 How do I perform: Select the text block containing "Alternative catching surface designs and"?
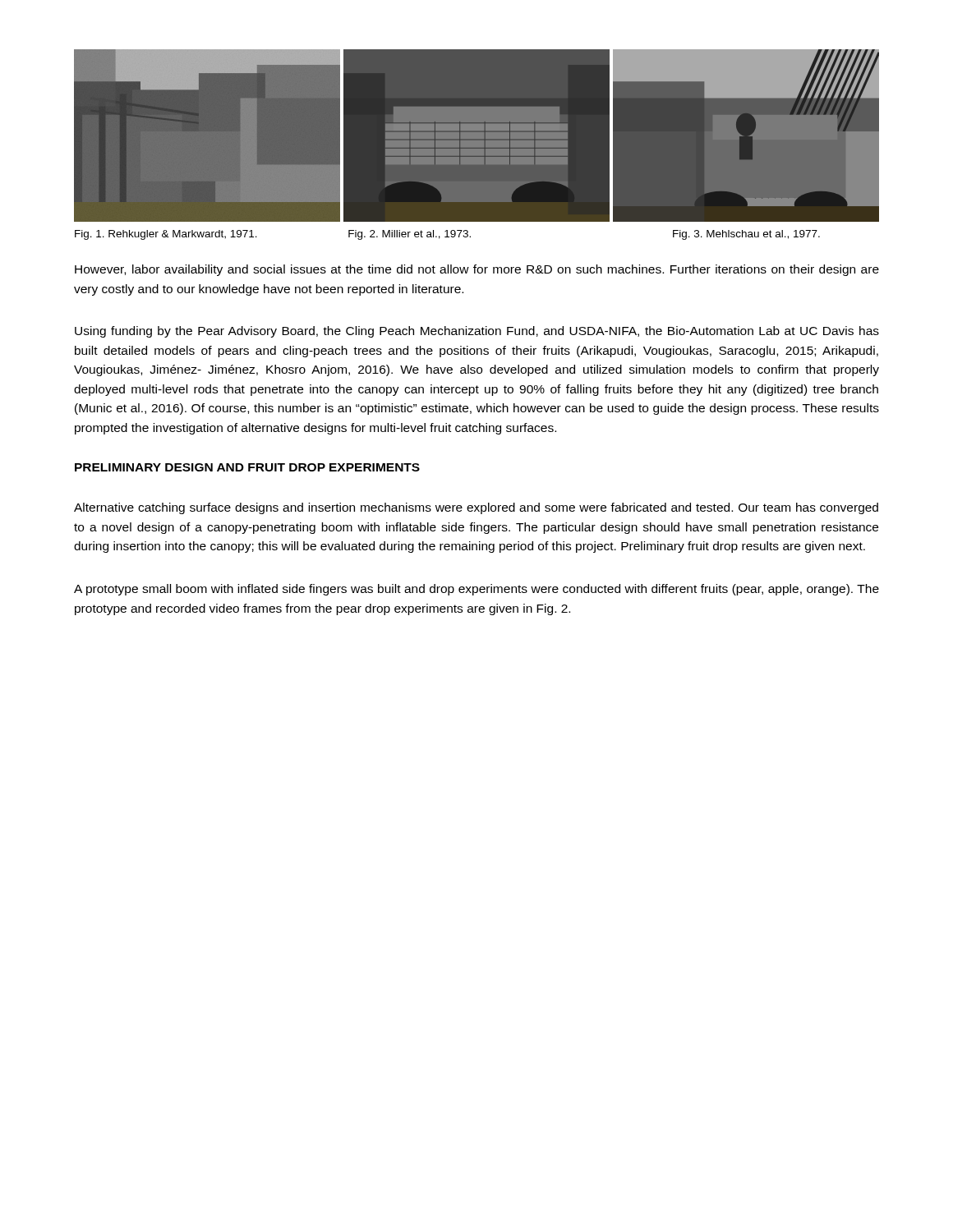pyautogui.click(x=476, y=527)
